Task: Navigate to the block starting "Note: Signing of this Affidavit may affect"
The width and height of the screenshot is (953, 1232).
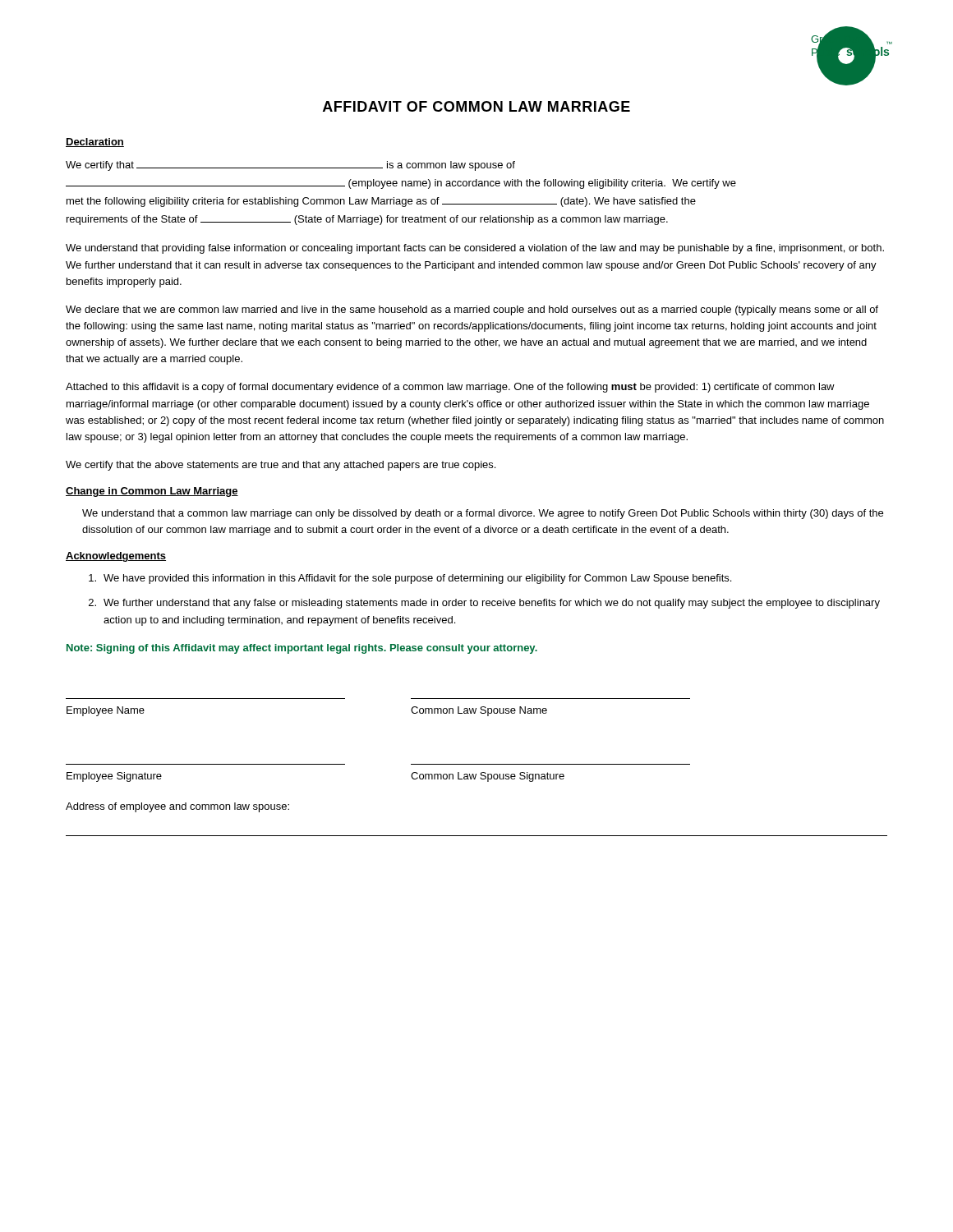Action: [x=302, y=647]
